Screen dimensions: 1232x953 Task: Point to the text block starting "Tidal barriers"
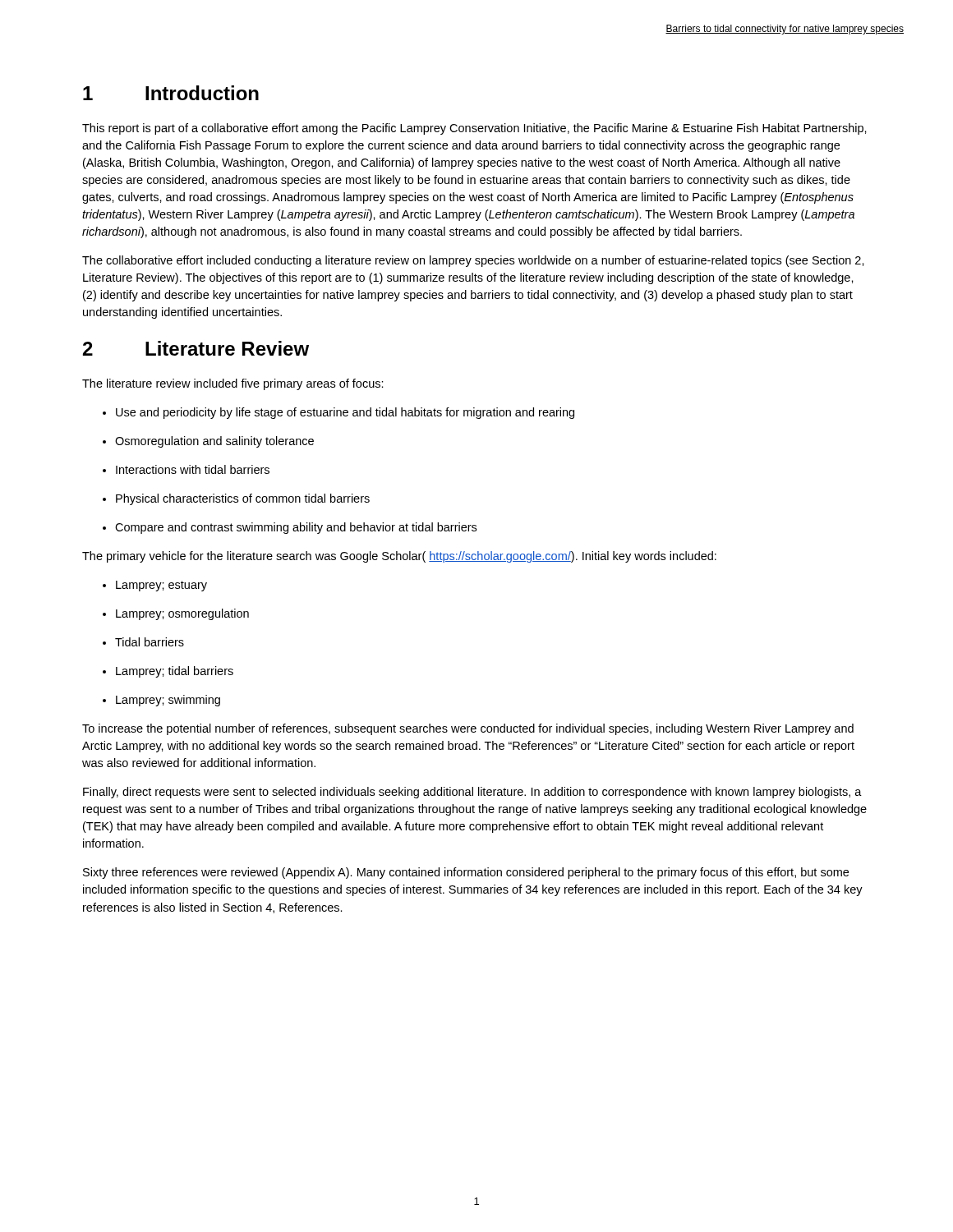[x=143, y=642]
